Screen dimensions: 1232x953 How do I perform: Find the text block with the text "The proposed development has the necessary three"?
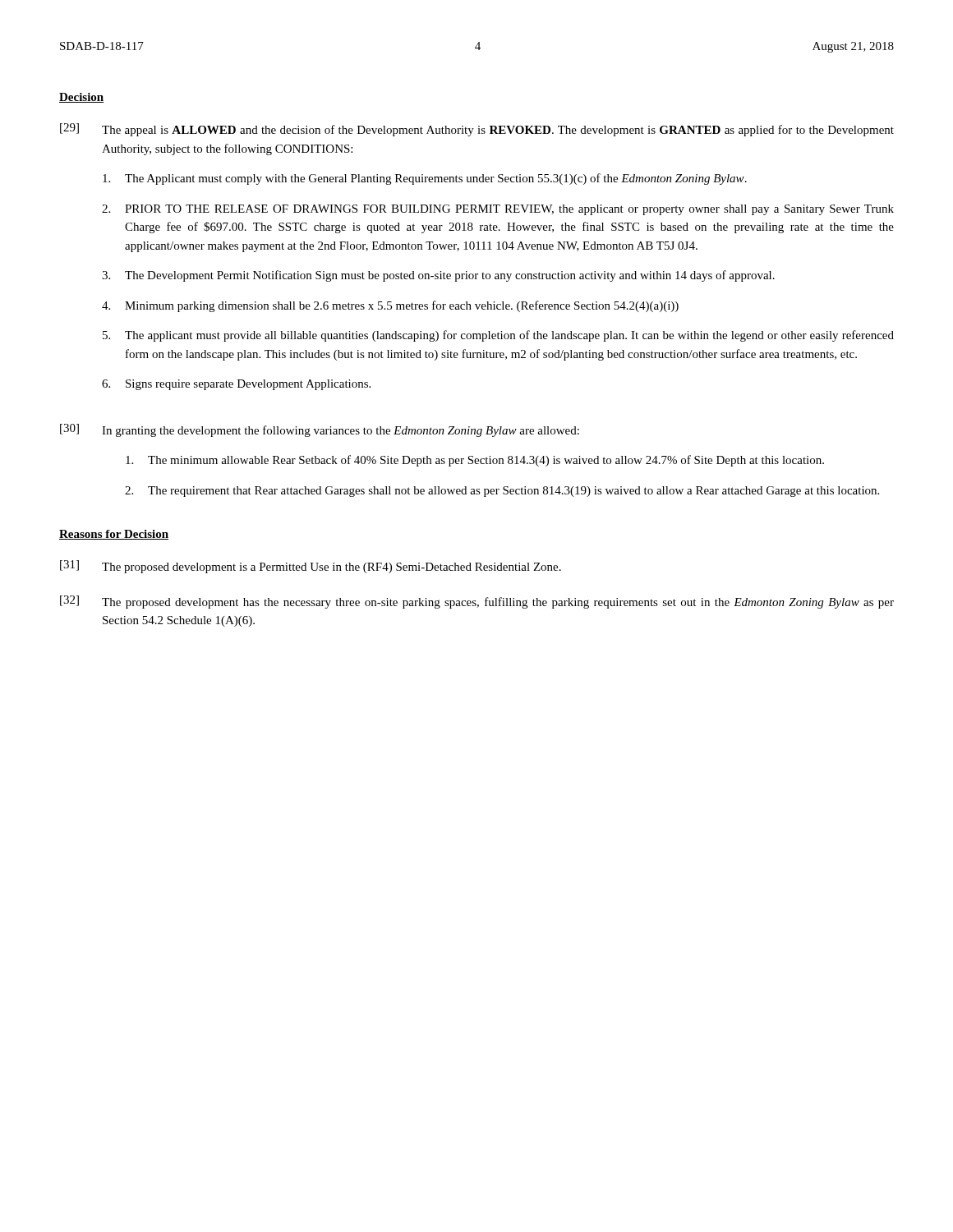498,611
